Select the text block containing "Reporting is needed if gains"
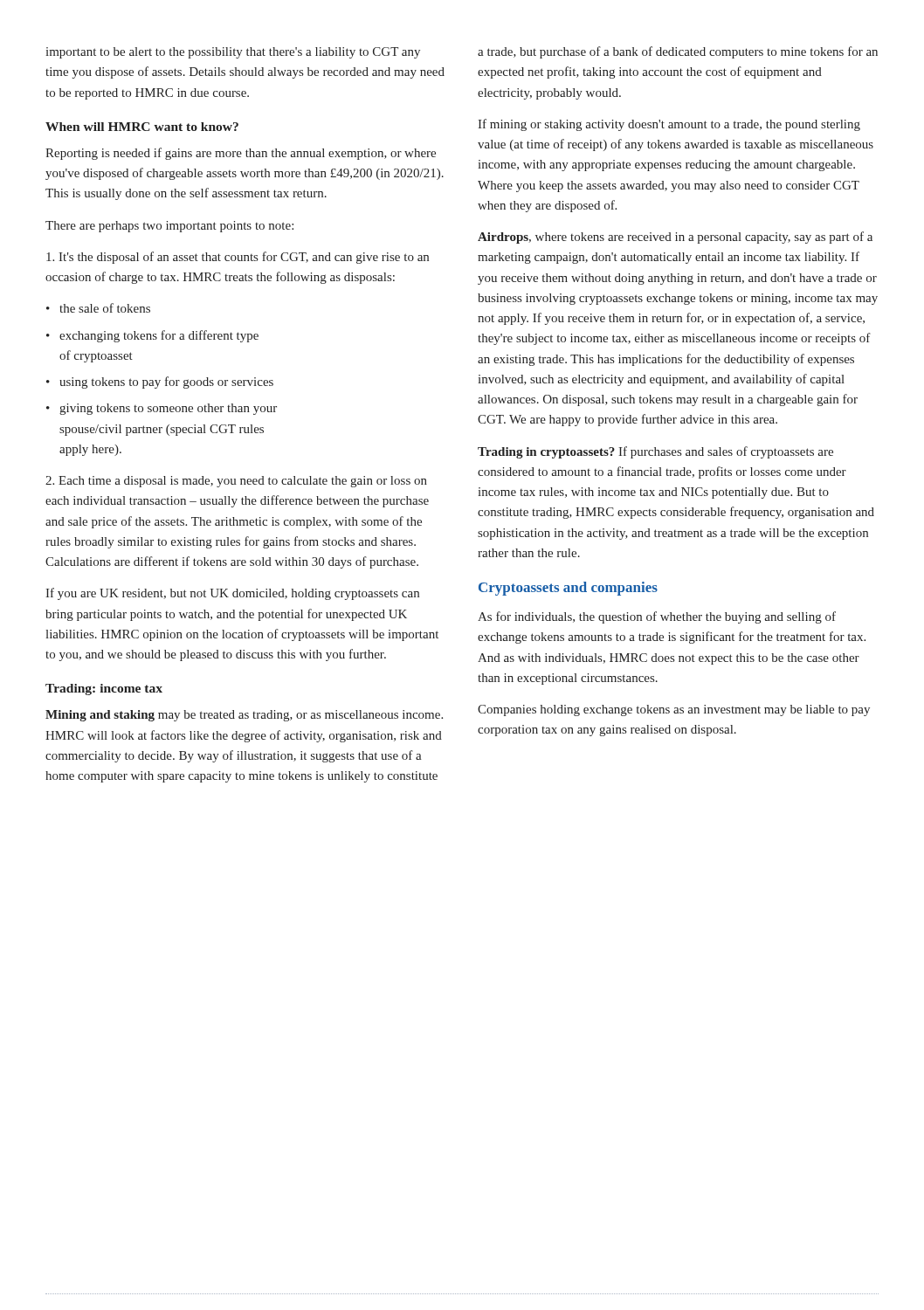Image resolution: width=924 pixels, height=1310 pixels. click(246, 174)
